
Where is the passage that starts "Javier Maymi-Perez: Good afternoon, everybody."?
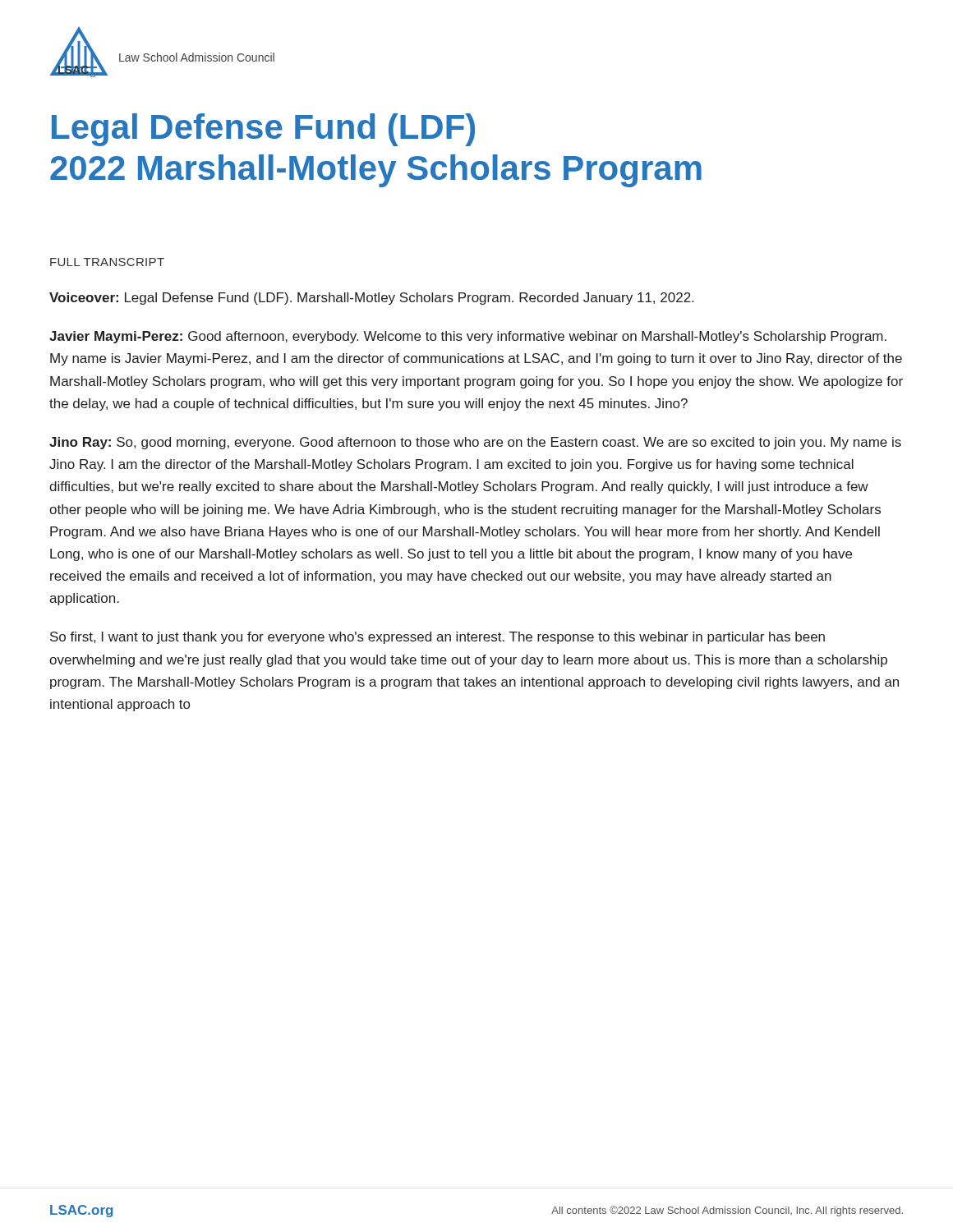[476, 370]
